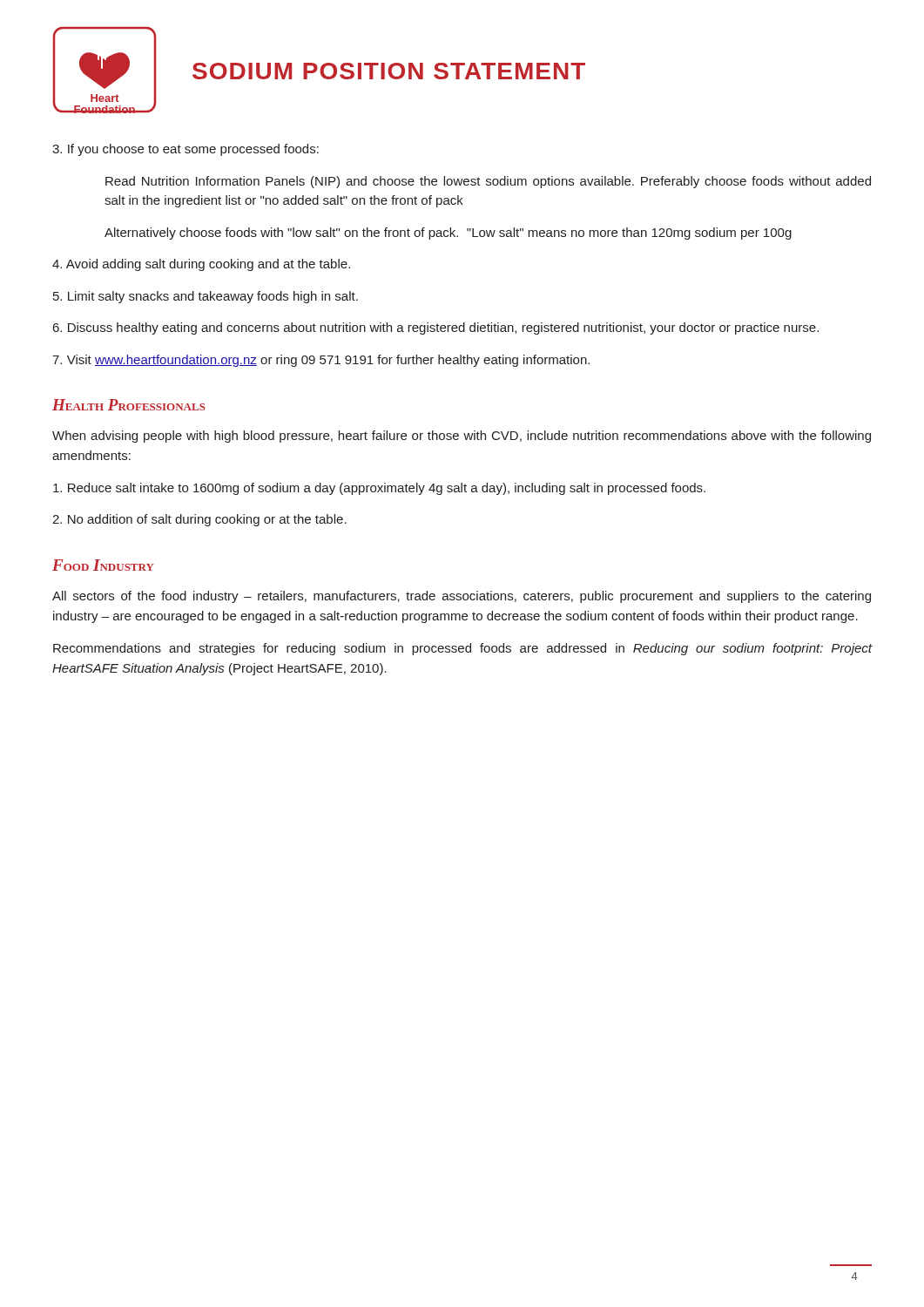This screenshot has height=1307, width=924.
Task: Select the text block with the text "Read Nutrition Information Panels (NIP)"
Action: [x=488, y=190]
